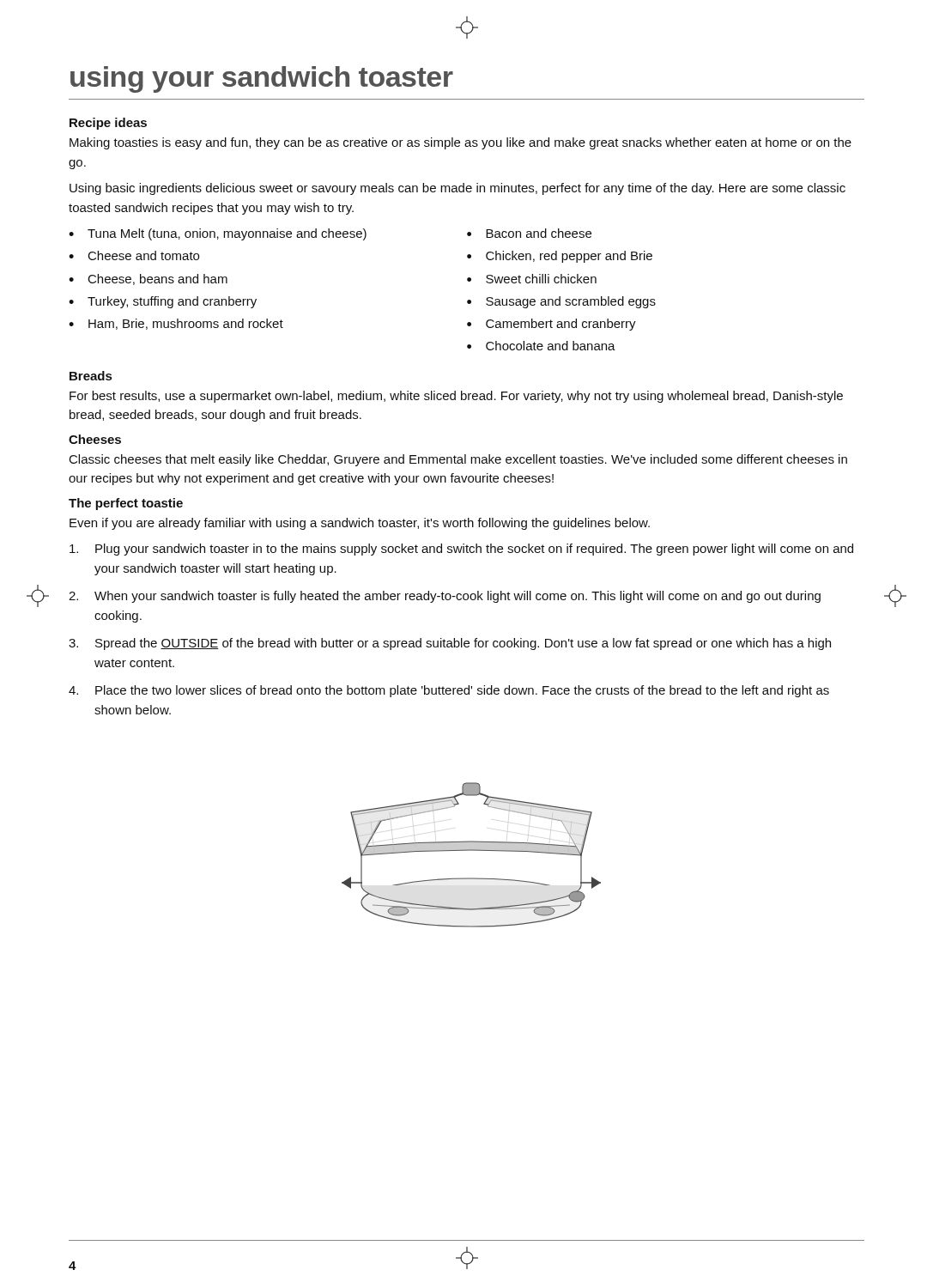Click on the list item that says "4. Place the two lower slices of bread"
The image size is (933, 1288).
pos(466,701)
